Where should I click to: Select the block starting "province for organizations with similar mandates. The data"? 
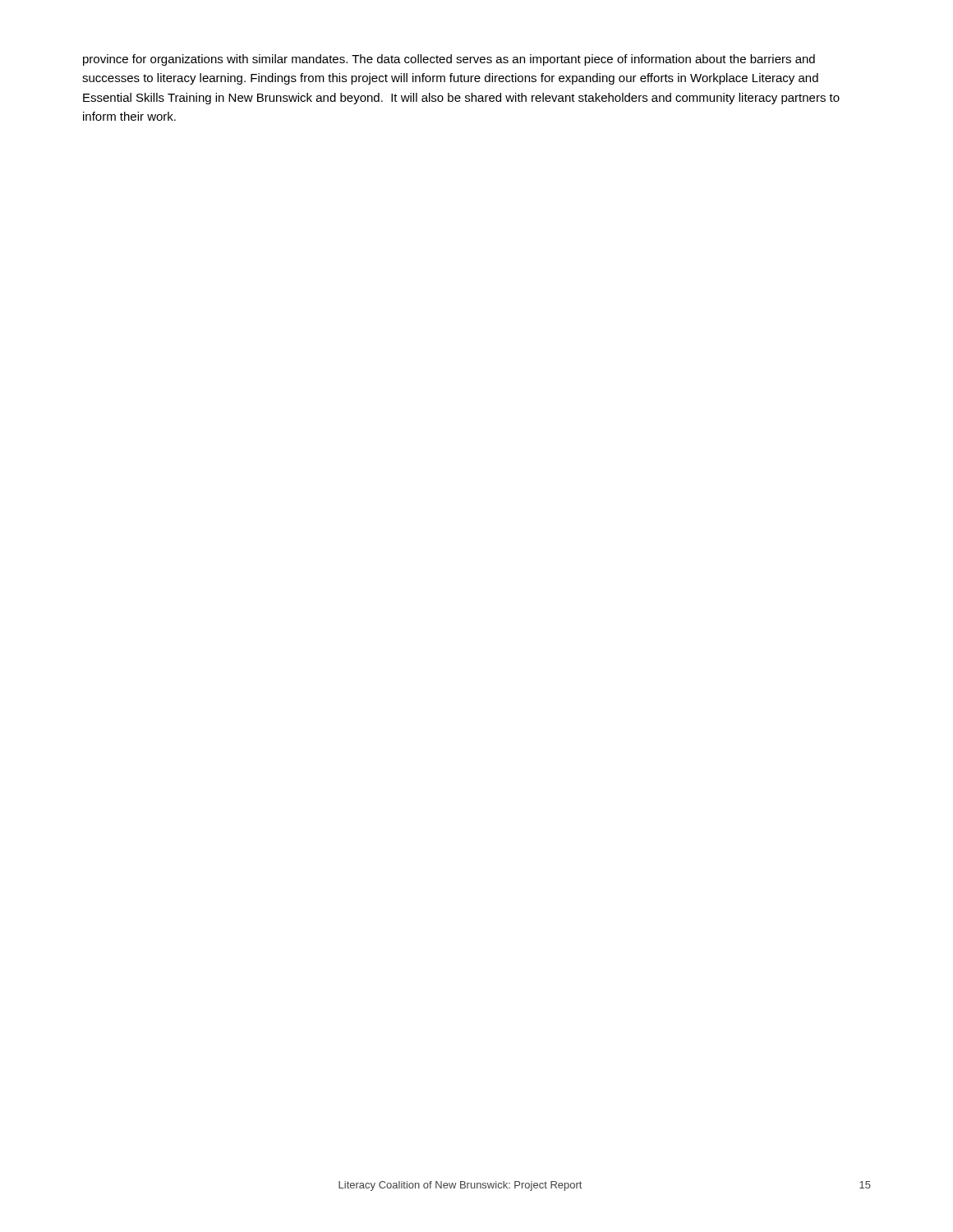461,87
